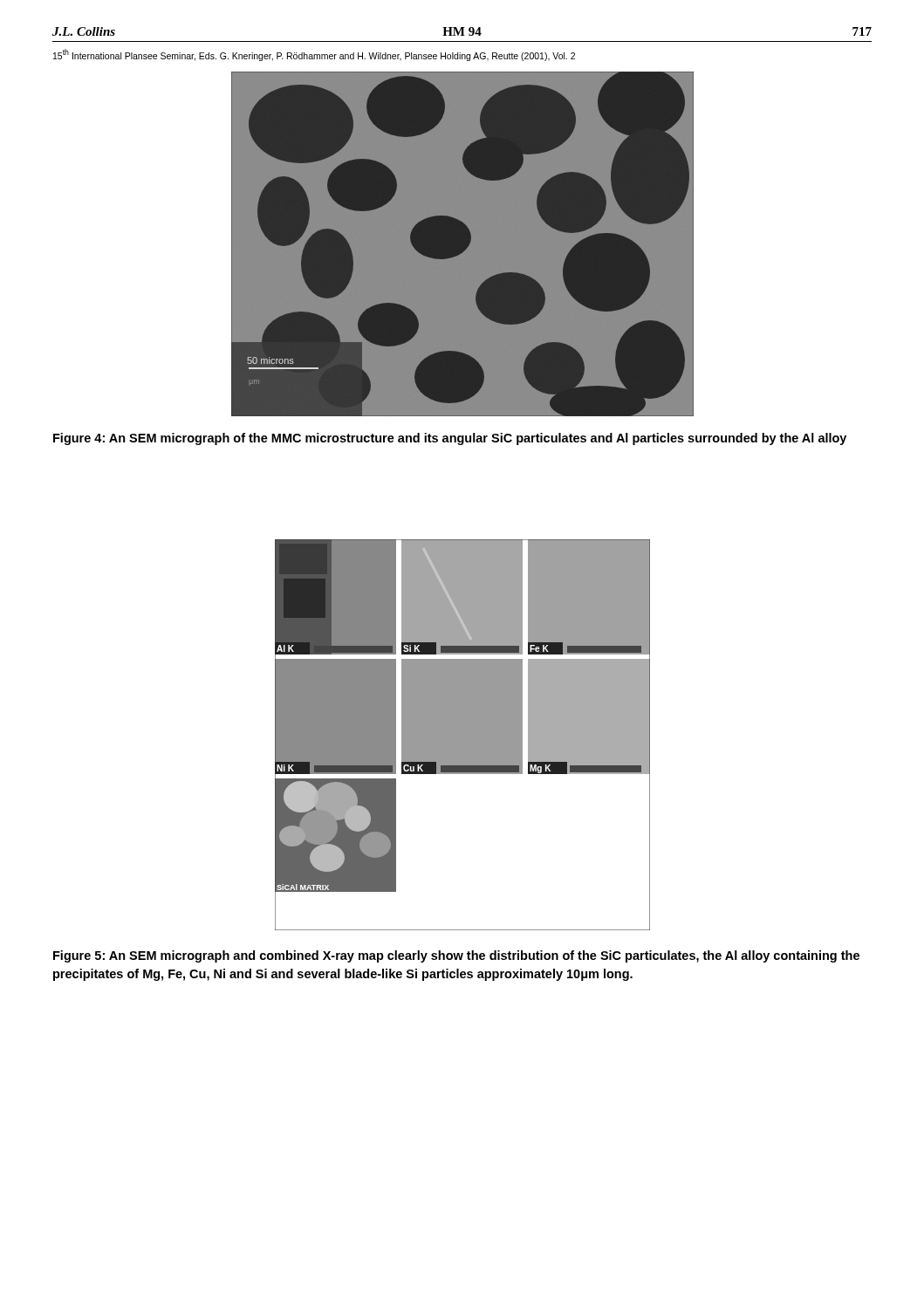Locate the block starting "Figure 4: An"
Screen dimensions: 1309x924
[x=450, y=438]
